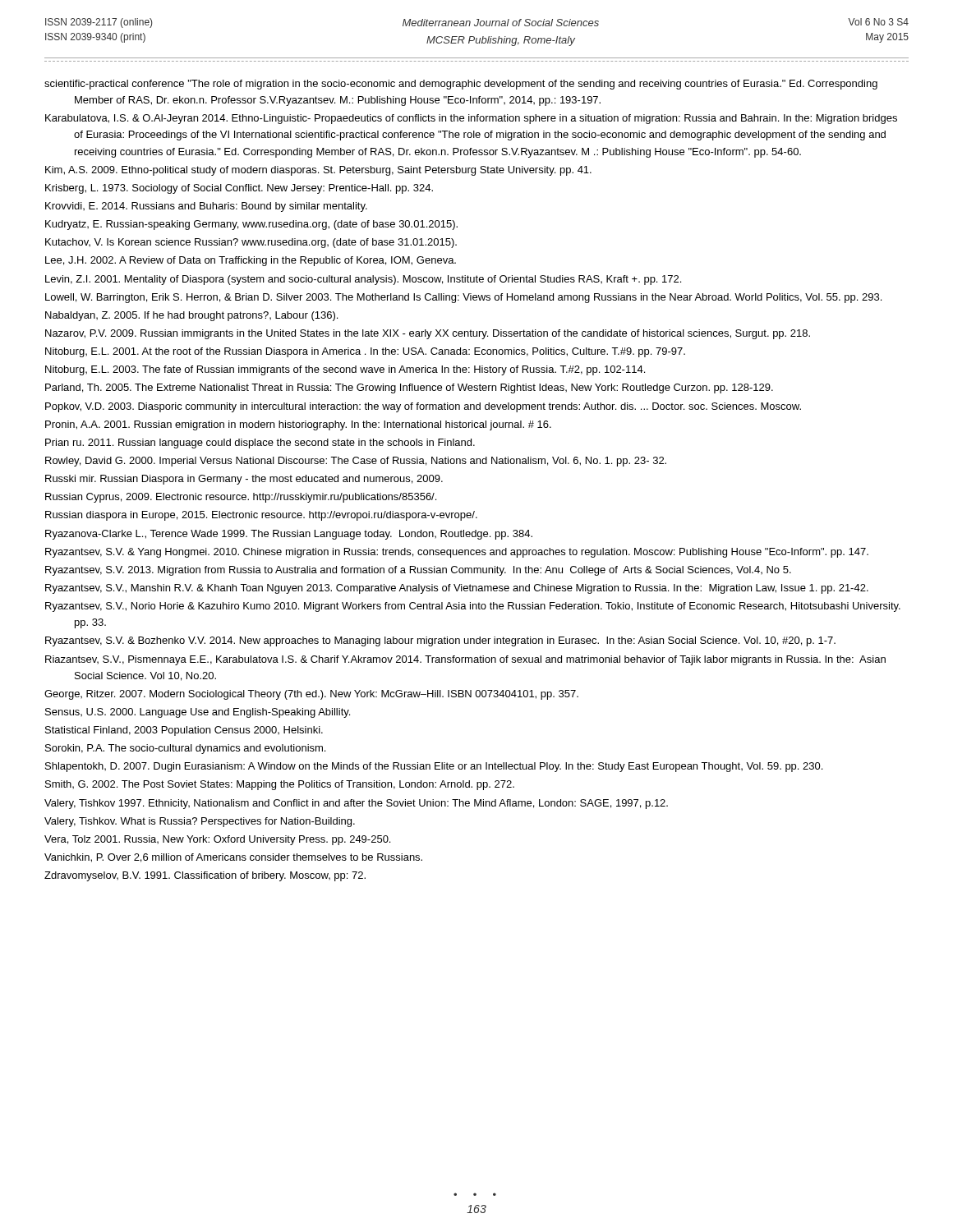
Task: Find the block on this page that starts "Prian ru. 2011. Russian language could"
Action: click(x=476, y=443)
